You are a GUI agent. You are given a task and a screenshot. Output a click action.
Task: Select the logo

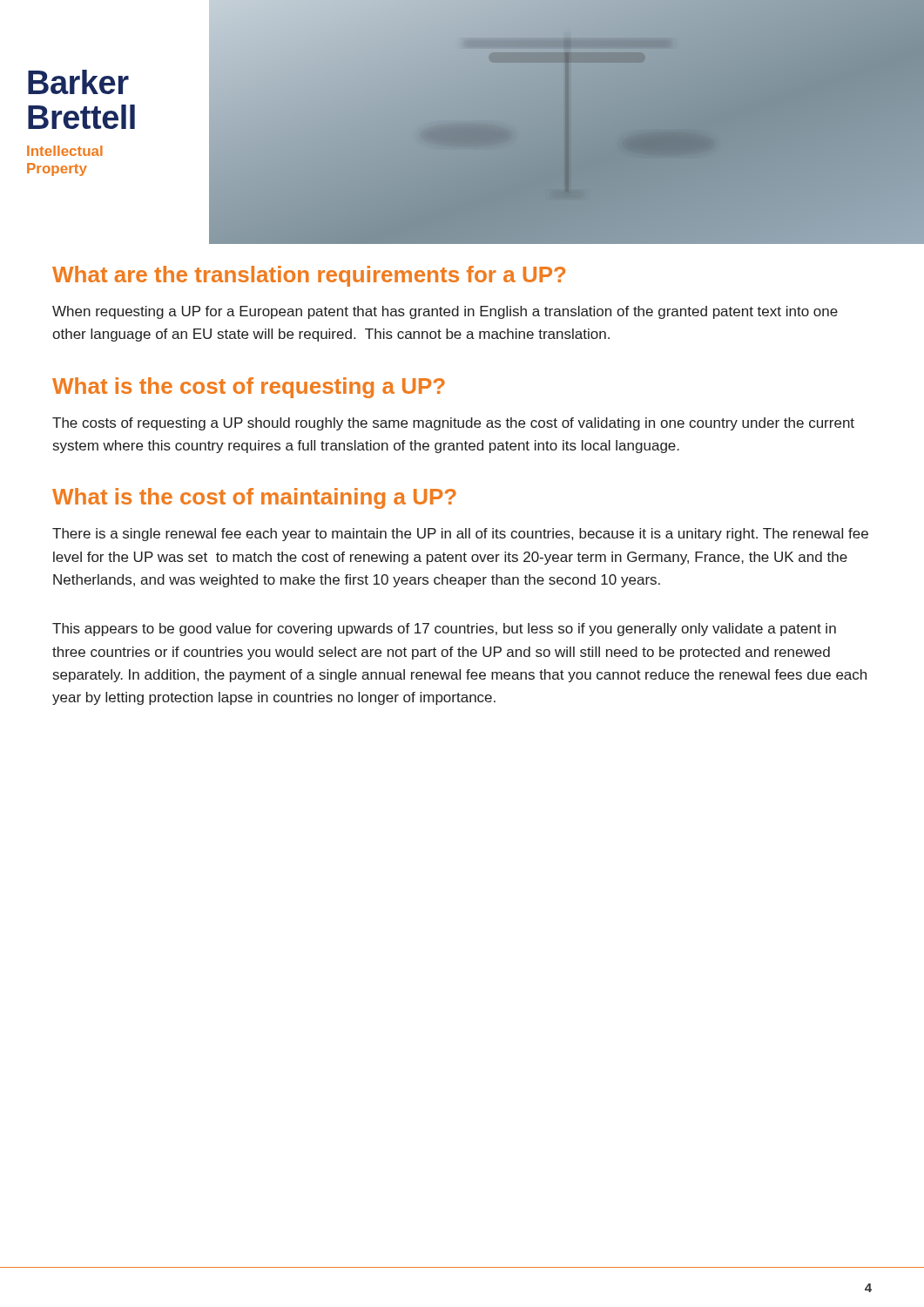pos(105,122)
